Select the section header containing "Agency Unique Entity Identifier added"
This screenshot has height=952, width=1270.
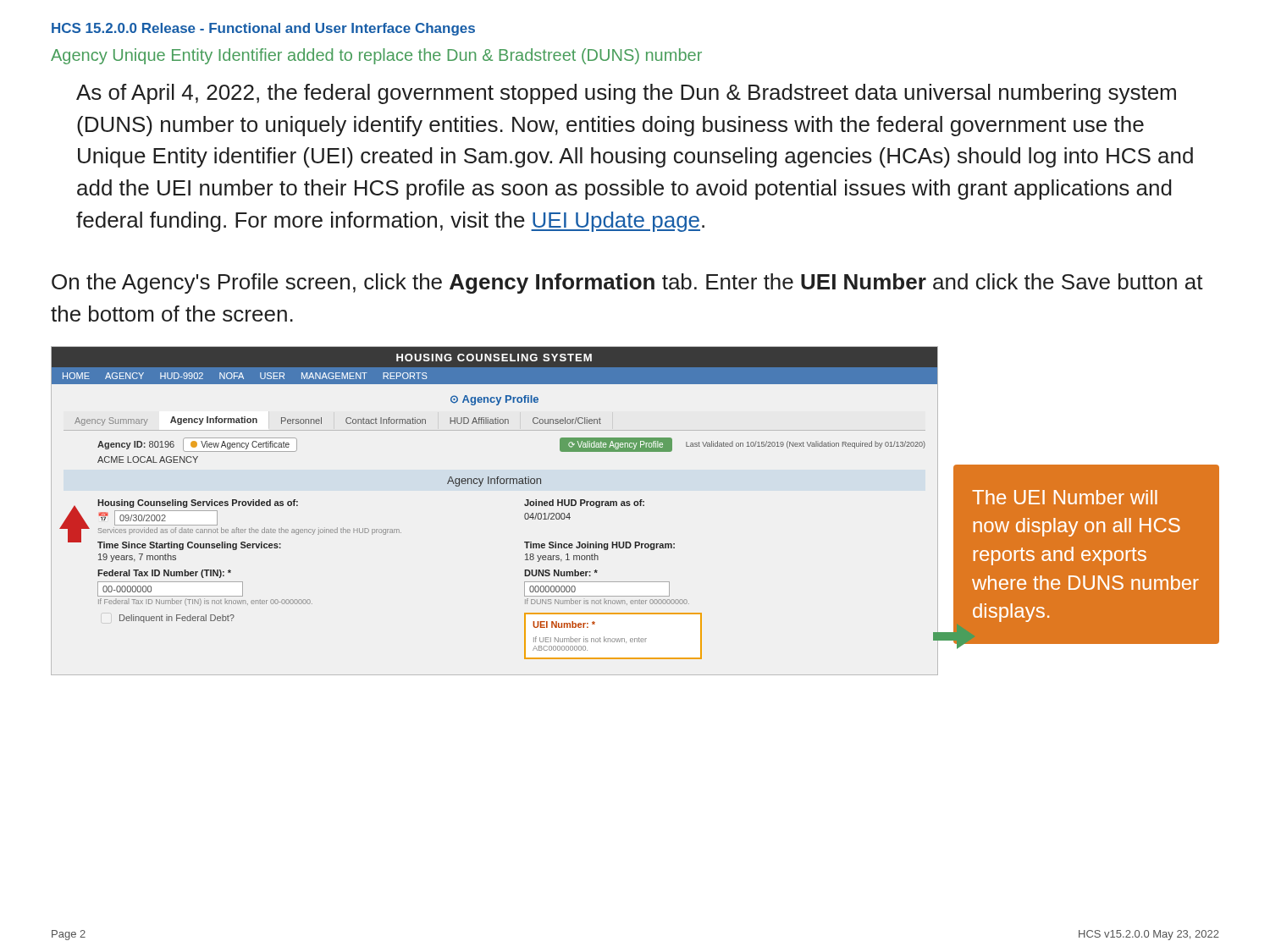click(376, 55)
